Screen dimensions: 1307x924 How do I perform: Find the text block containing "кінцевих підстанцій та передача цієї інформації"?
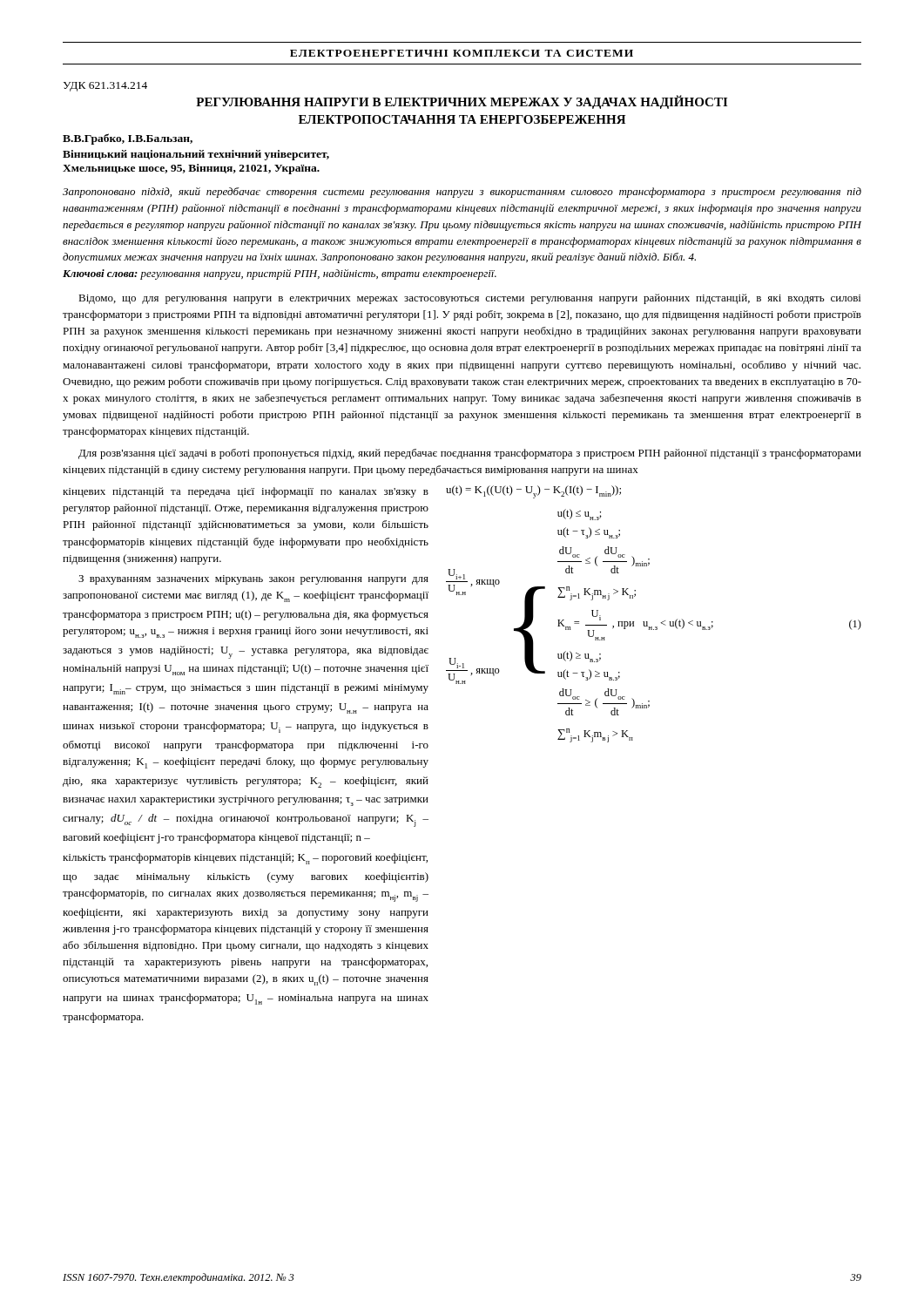[x=246, y=524]
